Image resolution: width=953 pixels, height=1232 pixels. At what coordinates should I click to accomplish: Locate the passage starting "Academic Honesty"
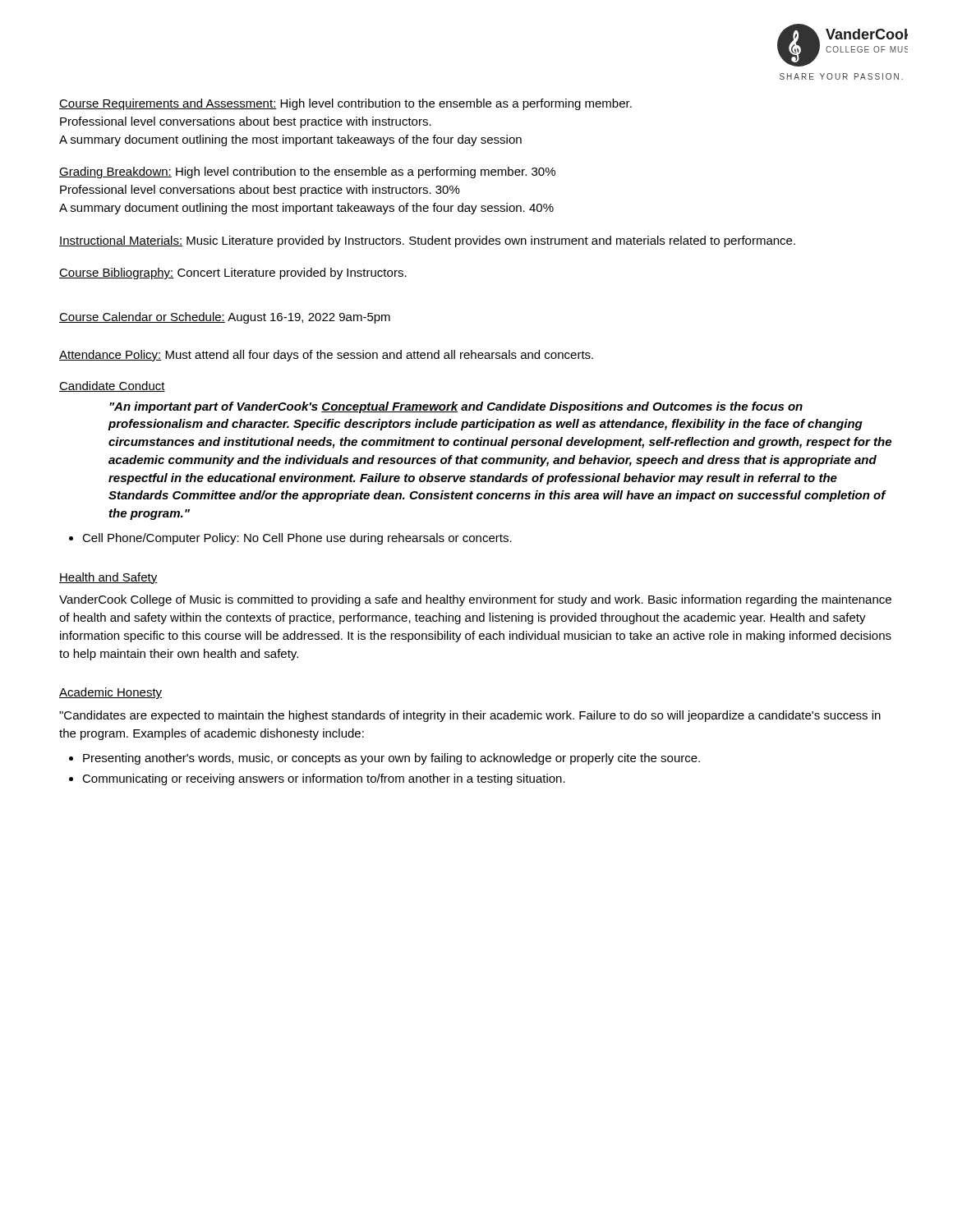tap(111, 692)
